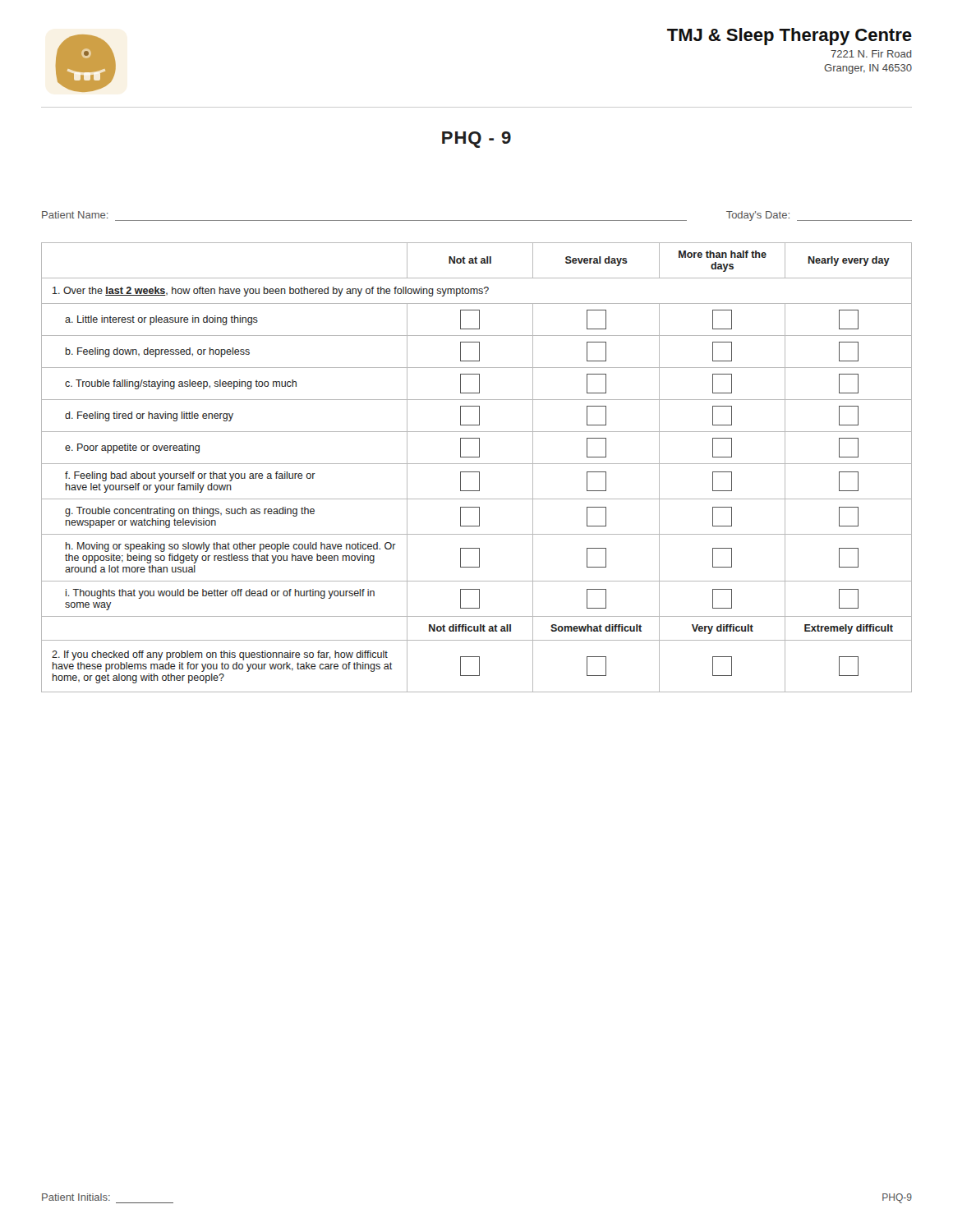The width and height of the screenshot is (953, 1232).
Task: Locate the text starting "Today's Date:"
Action: 758,215
